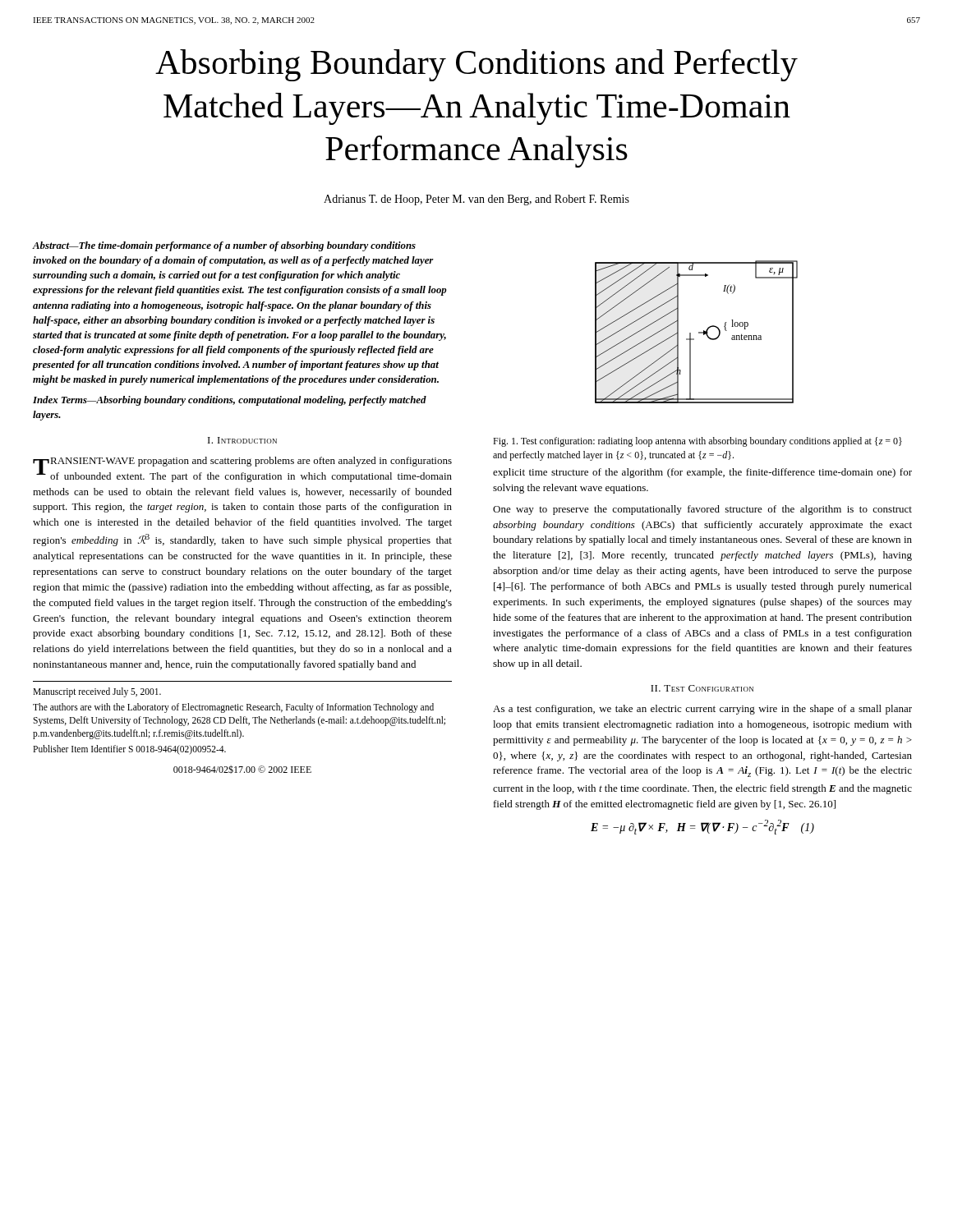The image size is (953, 1232).
Task: Where is the passage that starts "As a test configuration, we take"?
Action: coord(702,757)
